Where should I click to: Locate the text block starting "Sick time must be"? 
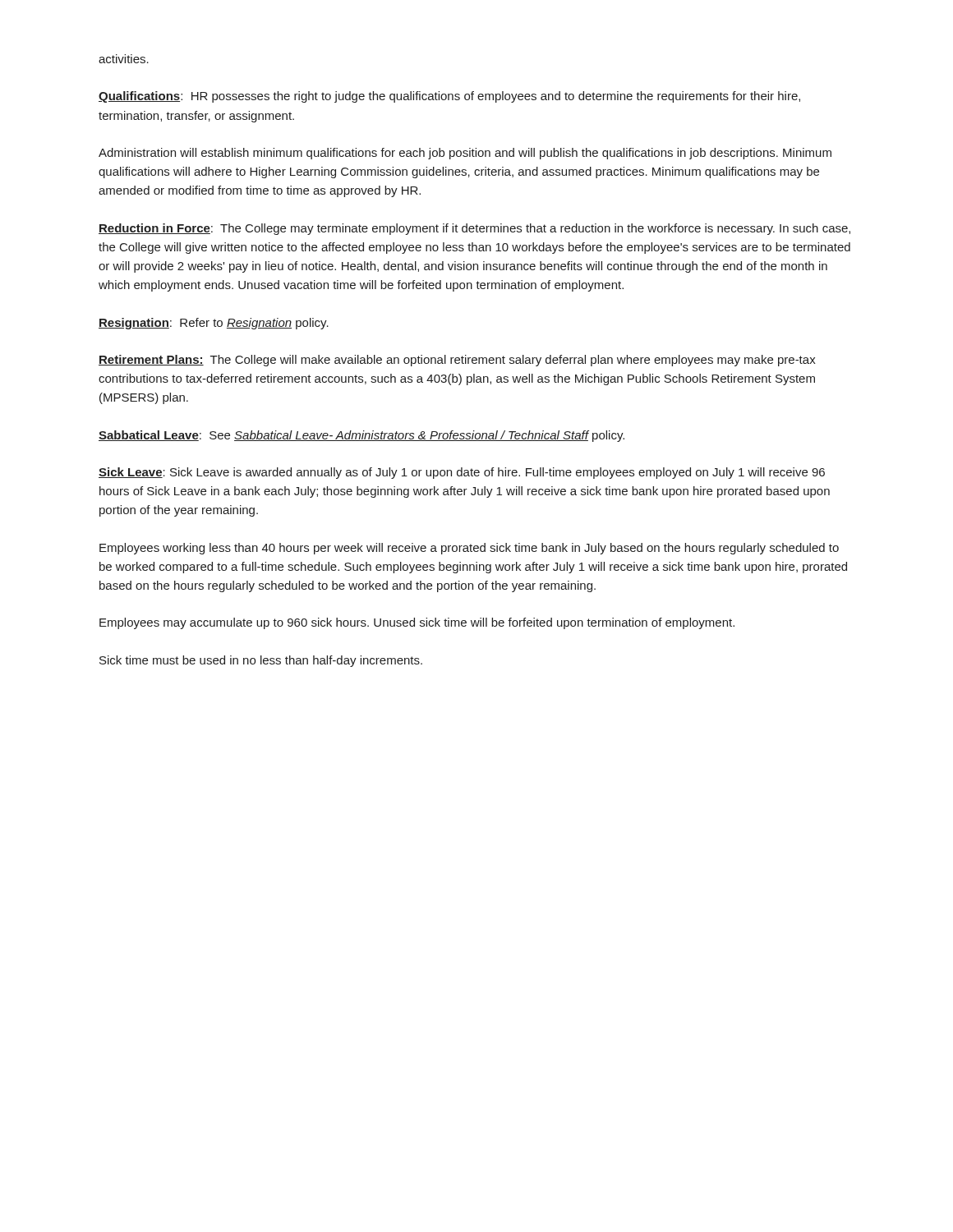[x=261, y=660]
